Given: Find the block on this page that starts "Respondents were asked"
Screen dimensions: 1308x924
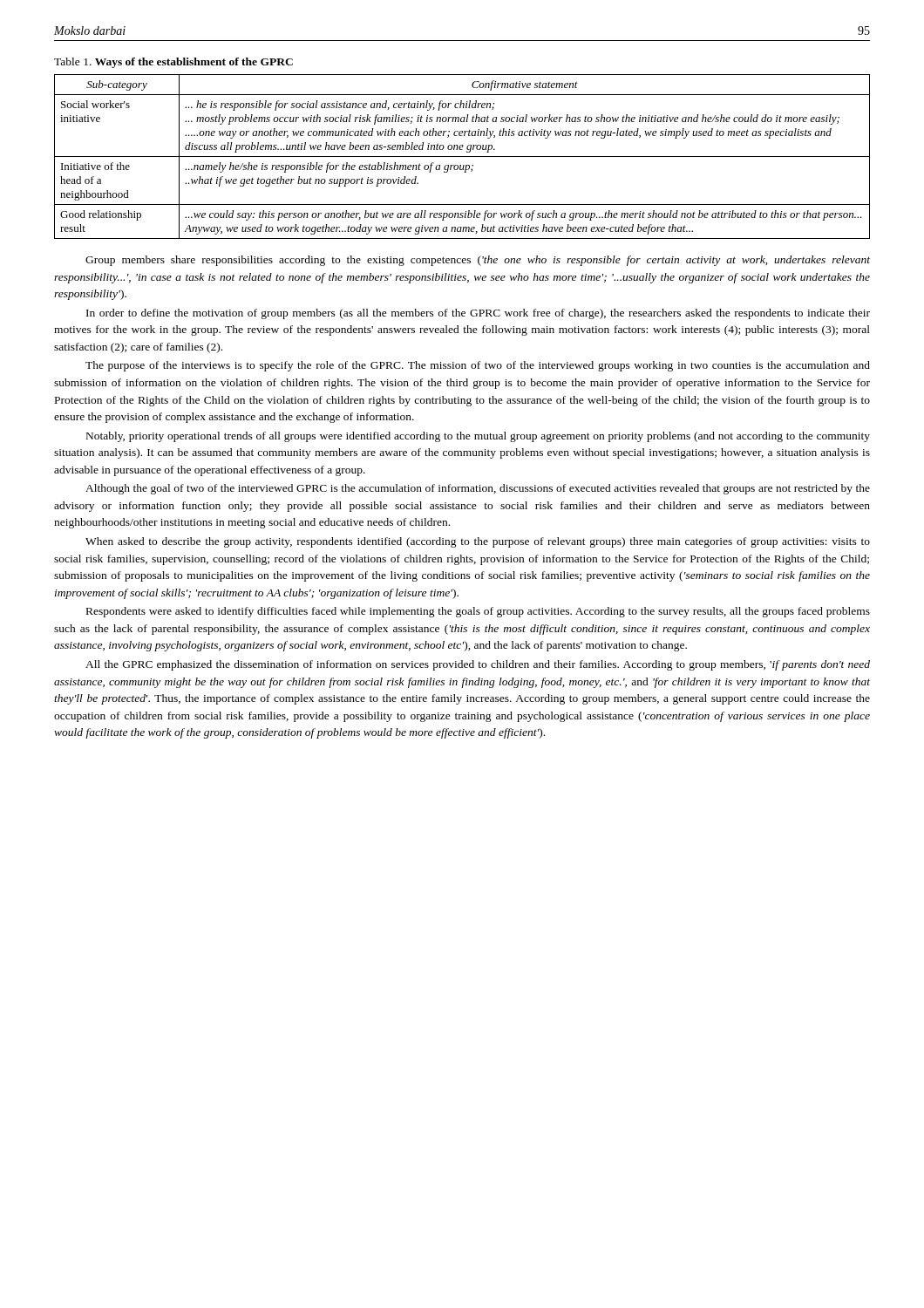Looking at the screenshot, I should pyautogui.click(x=462, y=628).
